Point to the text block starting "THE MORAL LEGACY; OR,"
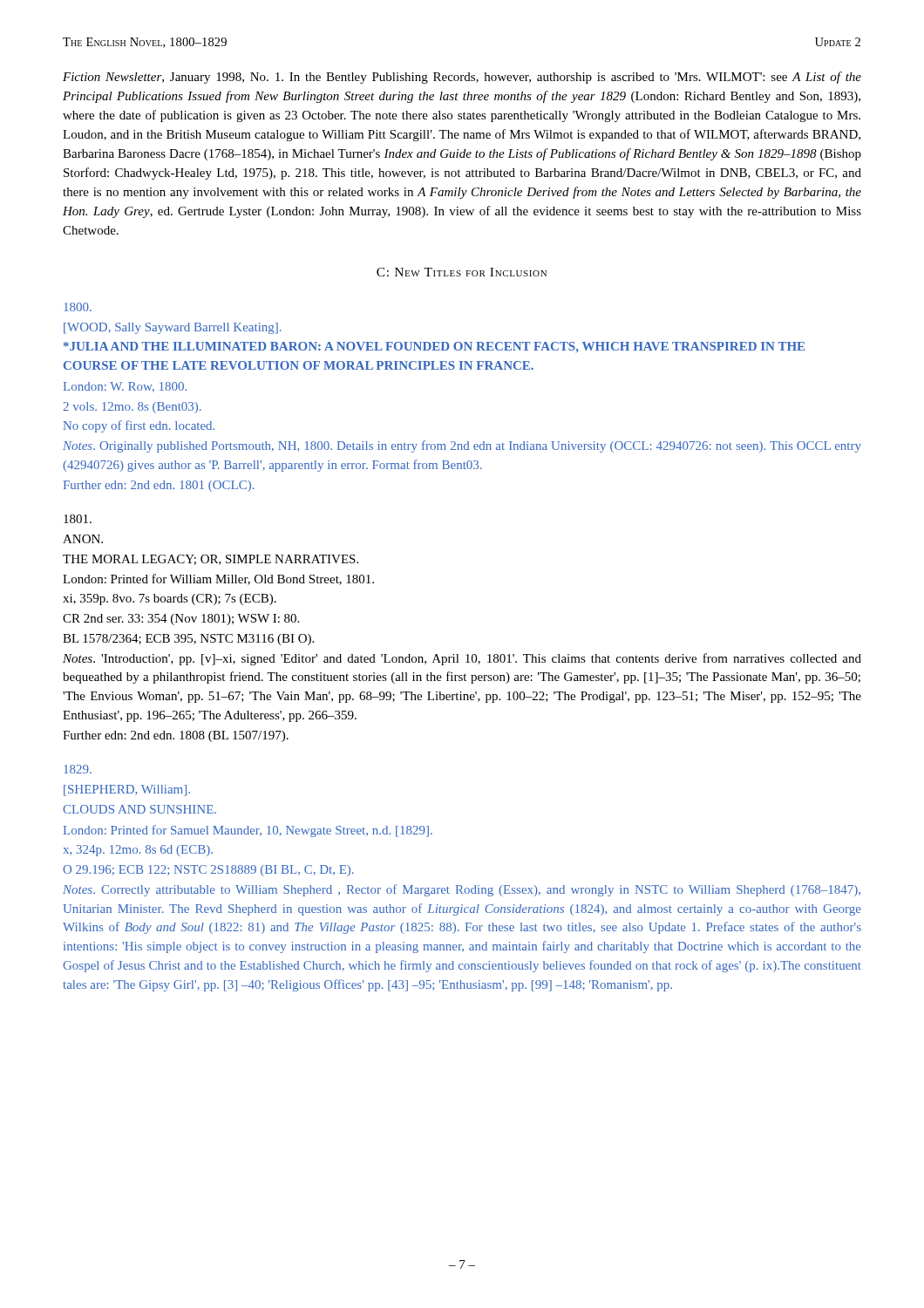This screenshot has height=1308, width=924. click(211, 559)
